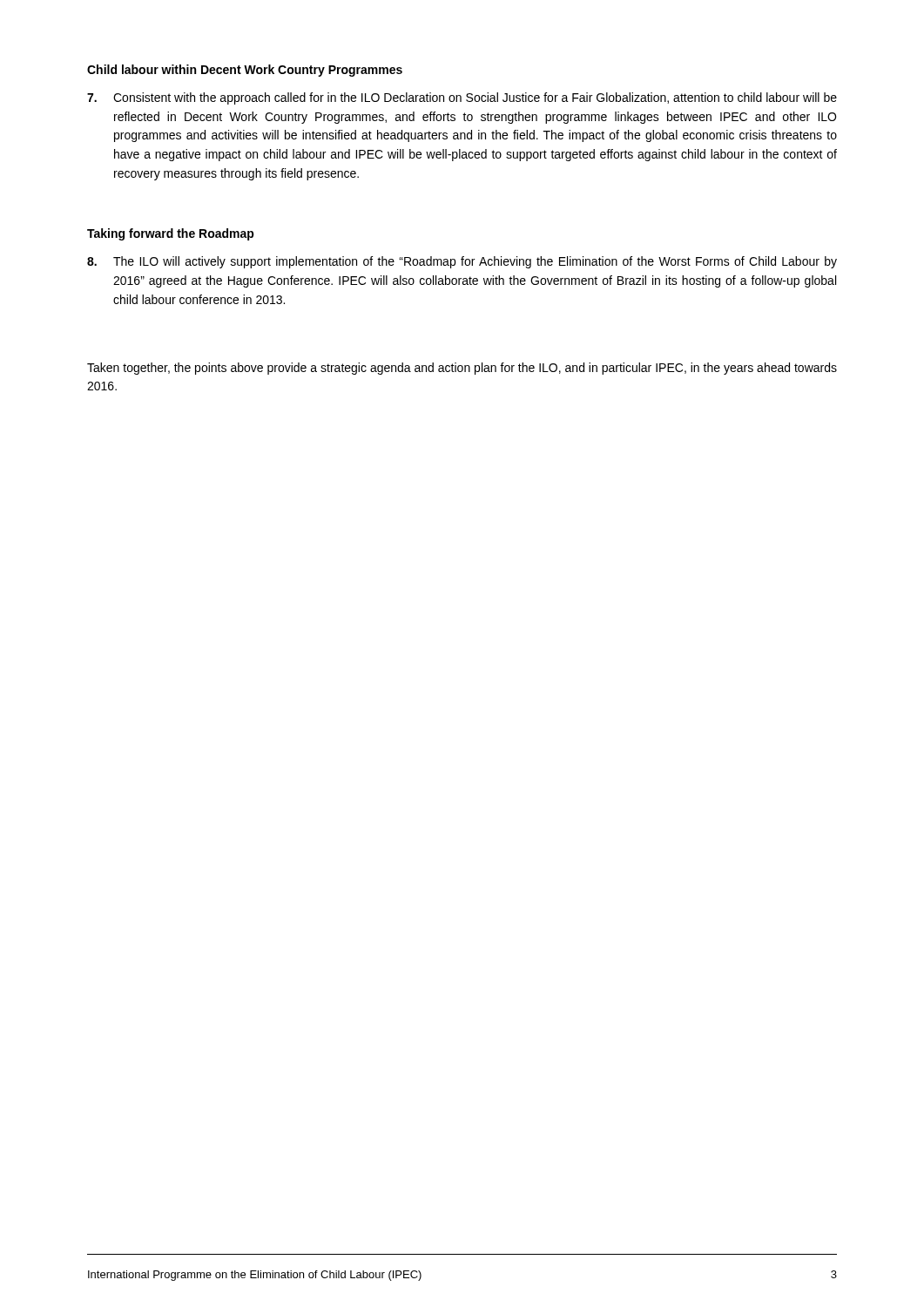Point to the region starting "Child labour within Decent Work Country Programmes"
This screenshot has width=924, height=1307.
pos(245,70)
